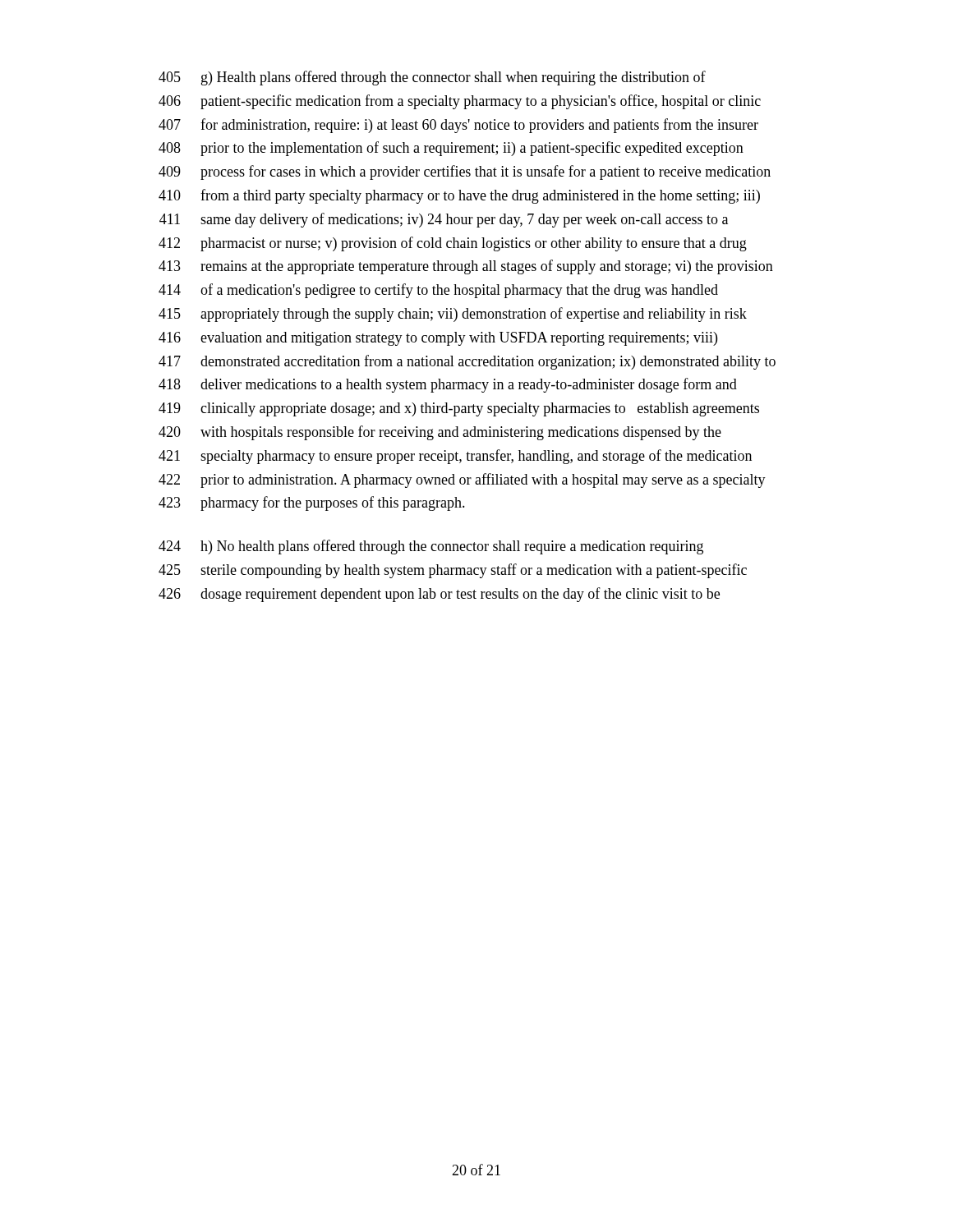Navigate to the text block starting "410 from a third party specialty pharmacy"
Screen dimensions: 1232x953
click(x=476, y=196)
